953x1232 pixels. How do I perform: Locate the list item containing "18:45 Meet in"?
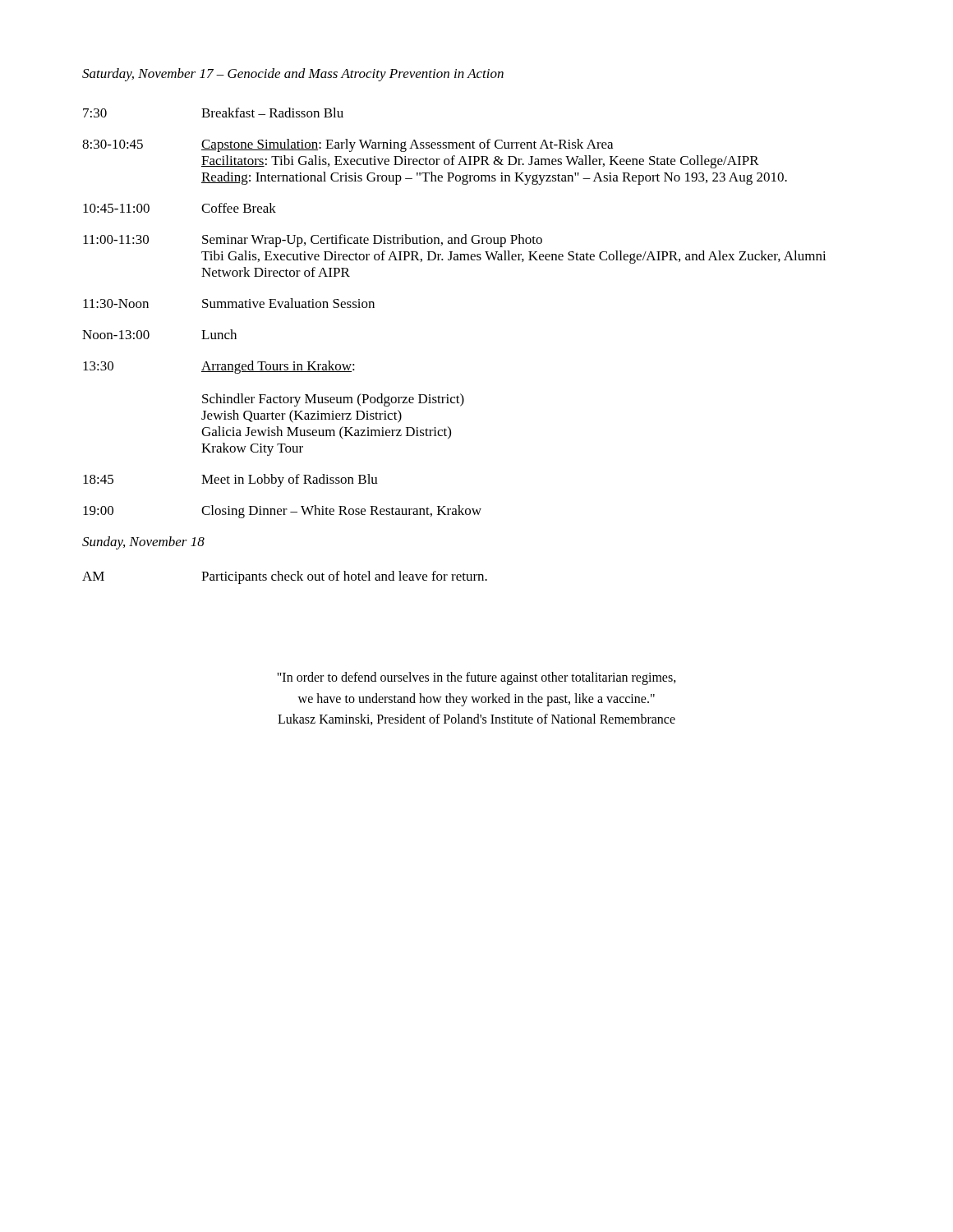tap(230, 480)
